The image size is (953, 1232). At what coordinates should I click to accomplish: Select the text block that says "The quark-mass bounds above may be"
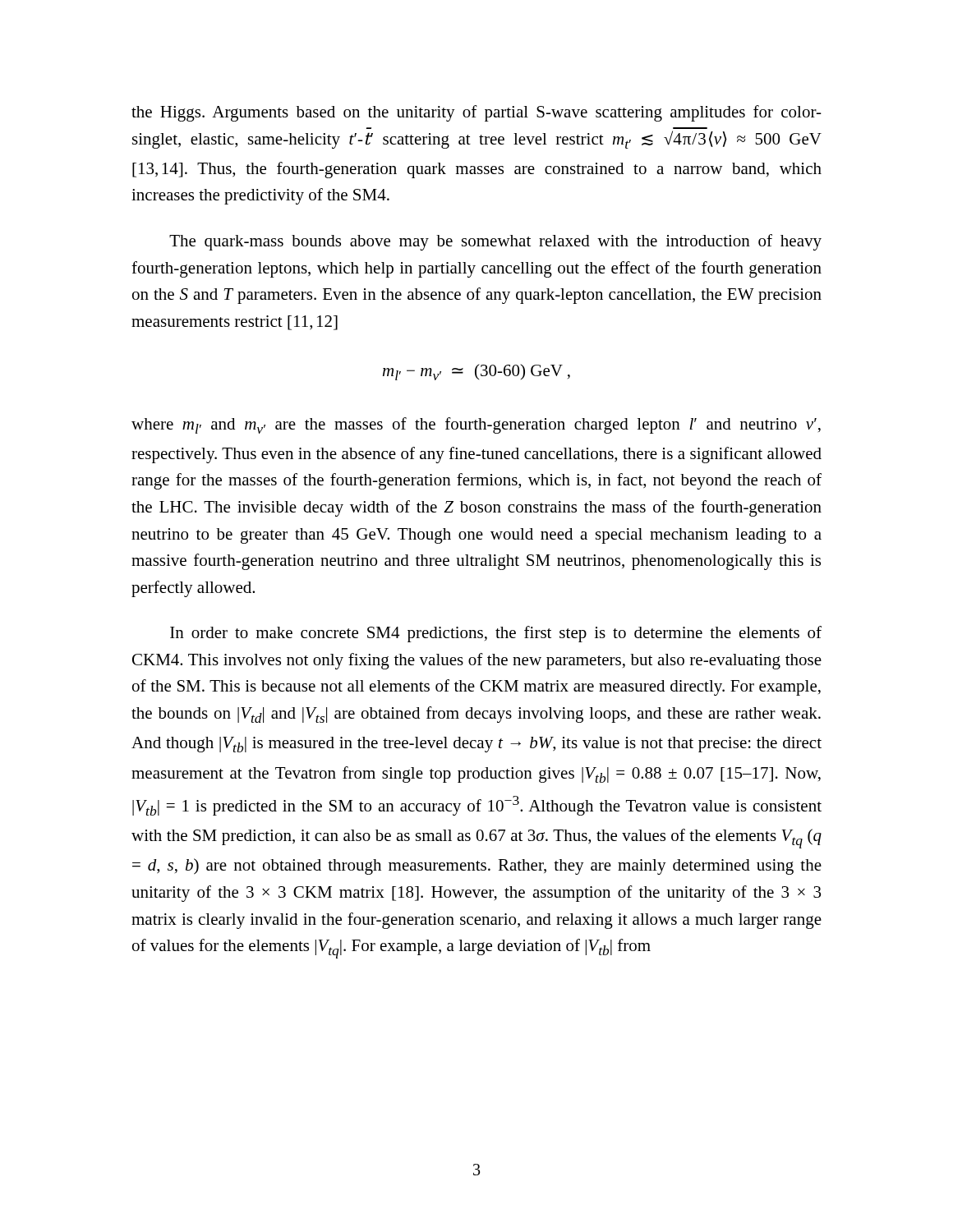pyautogui.click(x=476, y=281)
